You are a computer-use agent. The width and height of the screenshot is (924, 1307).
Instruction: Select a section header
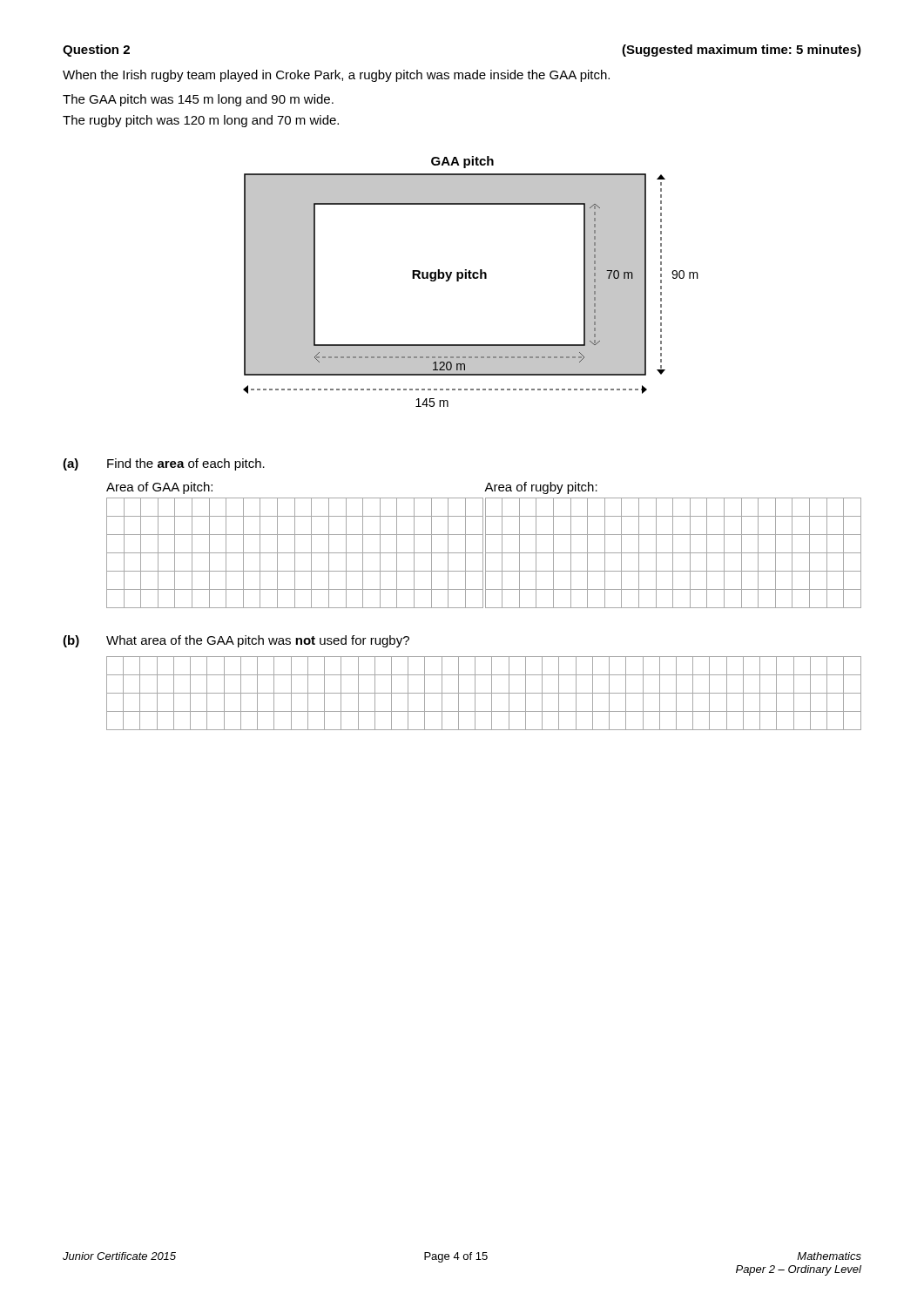pyautogui.click(x=462, y=49)
